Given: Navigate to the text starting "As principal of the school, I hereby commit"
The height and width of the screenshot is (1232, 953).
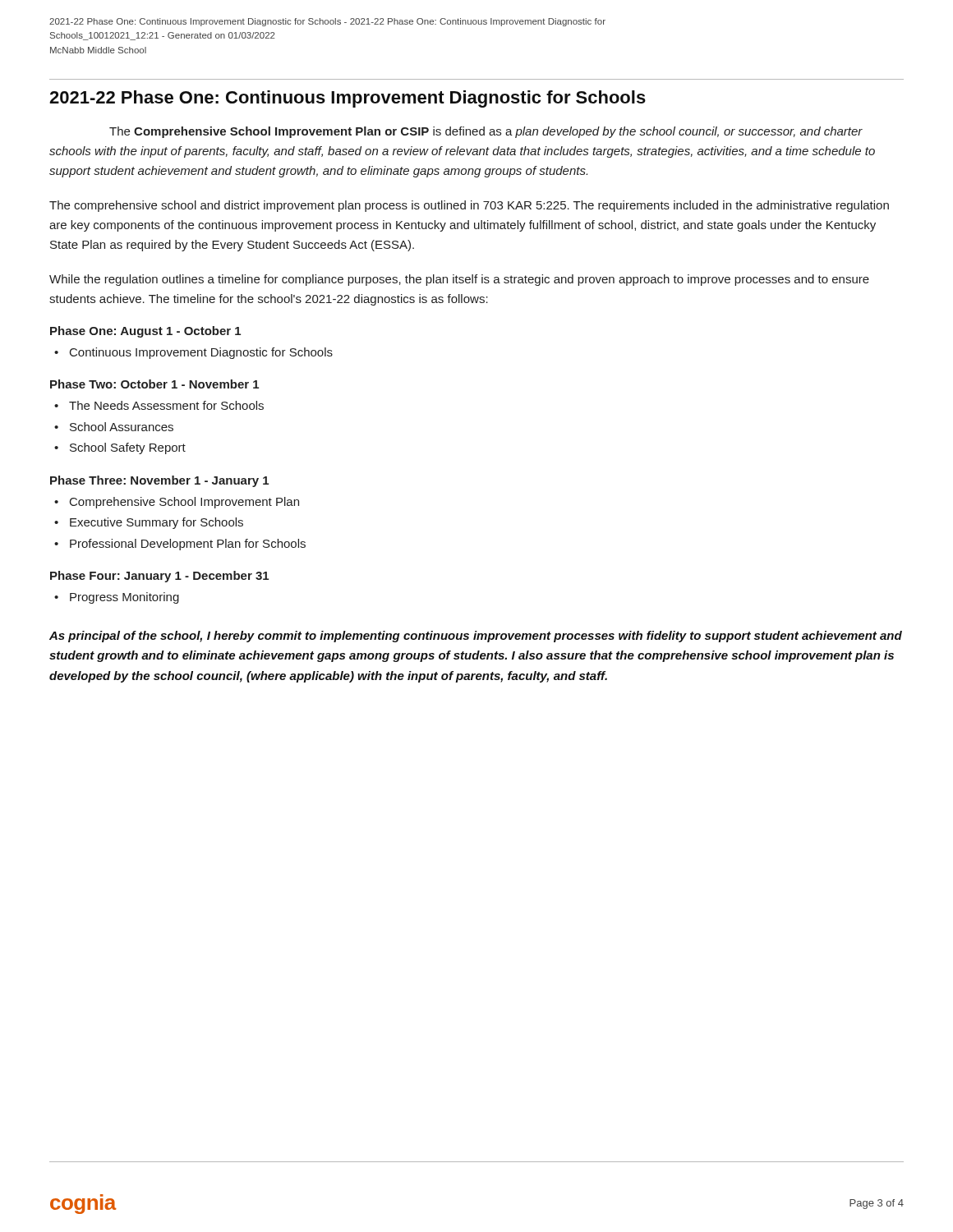Looking at the screenshot, I should (476, 655).
